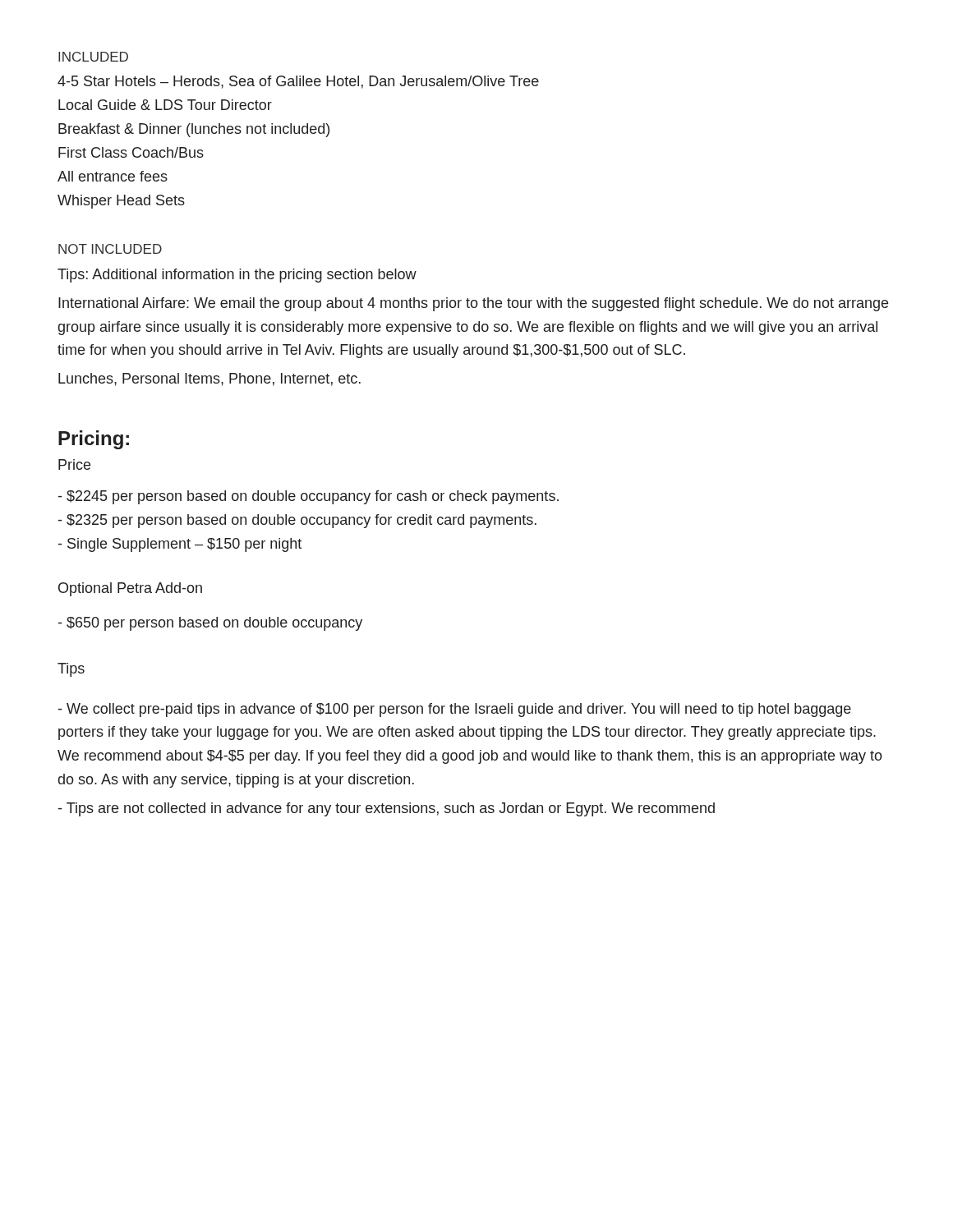
Task: Find the text that says "Lunches, Personal Items, Phone, Internet, etc."
Action: 210,379
